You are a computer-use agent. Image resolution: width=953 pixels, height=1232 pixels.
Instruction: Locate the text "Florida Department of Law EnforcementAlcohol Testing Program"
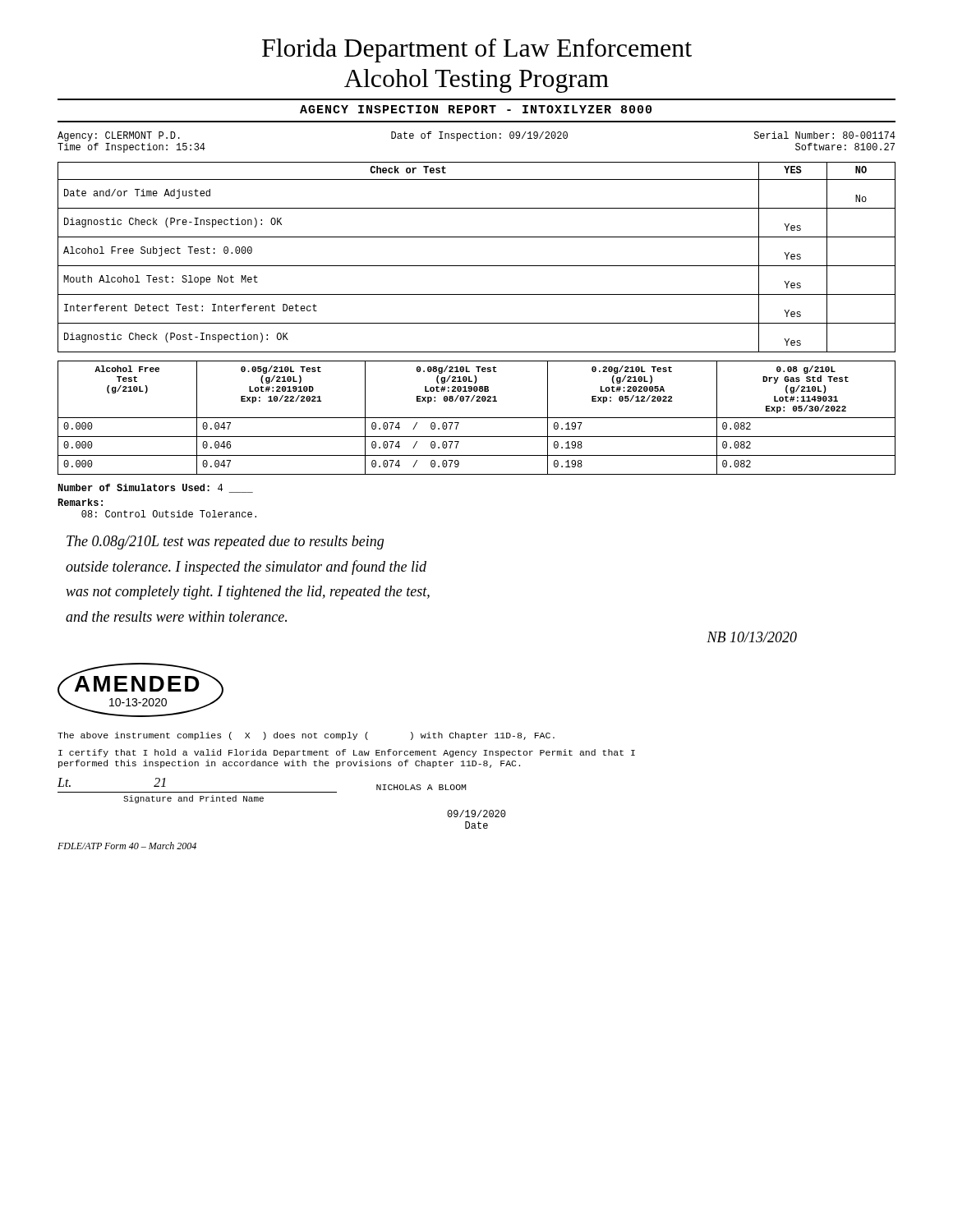click(476, 63)
